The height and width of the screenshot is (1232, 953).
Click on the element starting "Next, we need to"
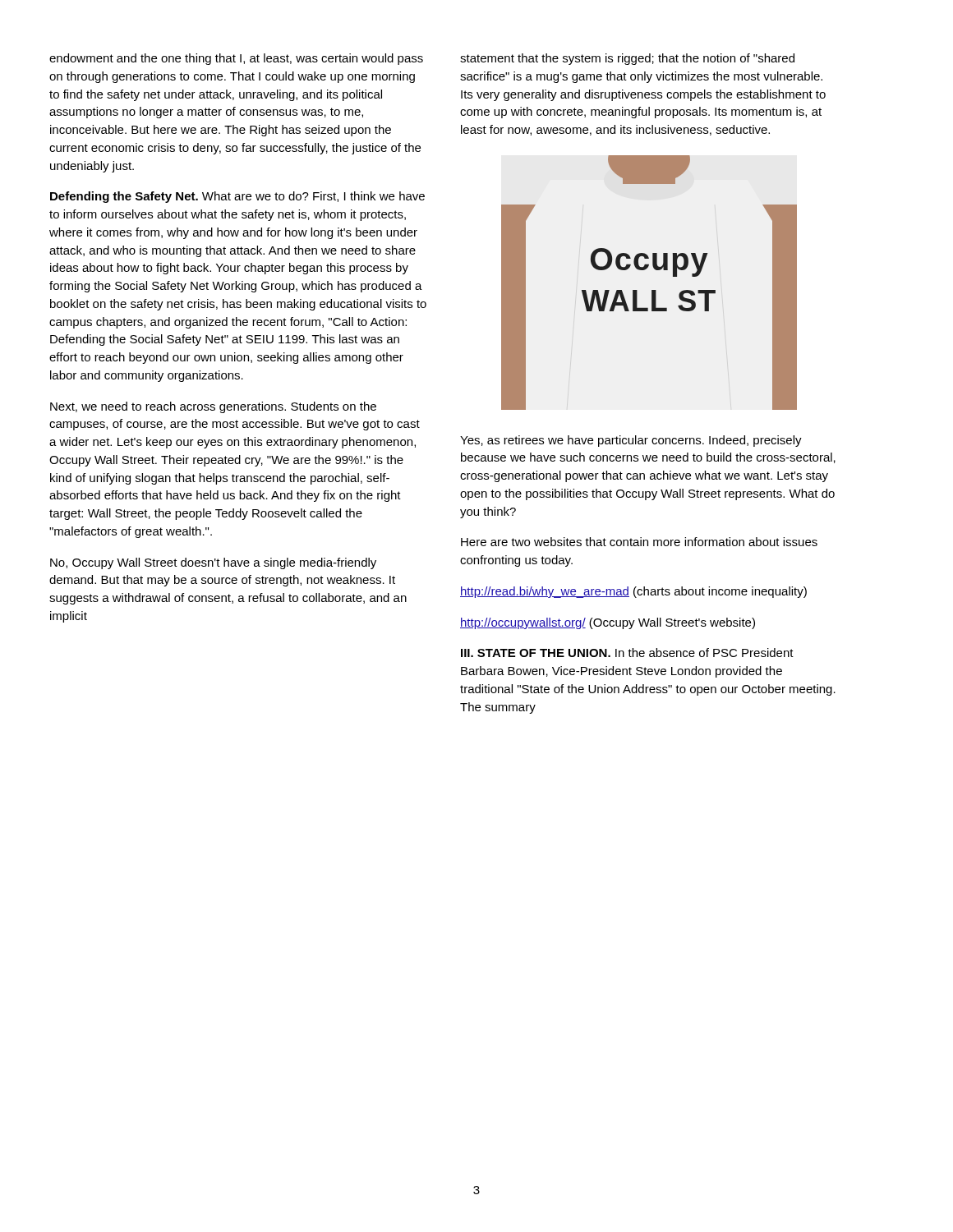234,468
